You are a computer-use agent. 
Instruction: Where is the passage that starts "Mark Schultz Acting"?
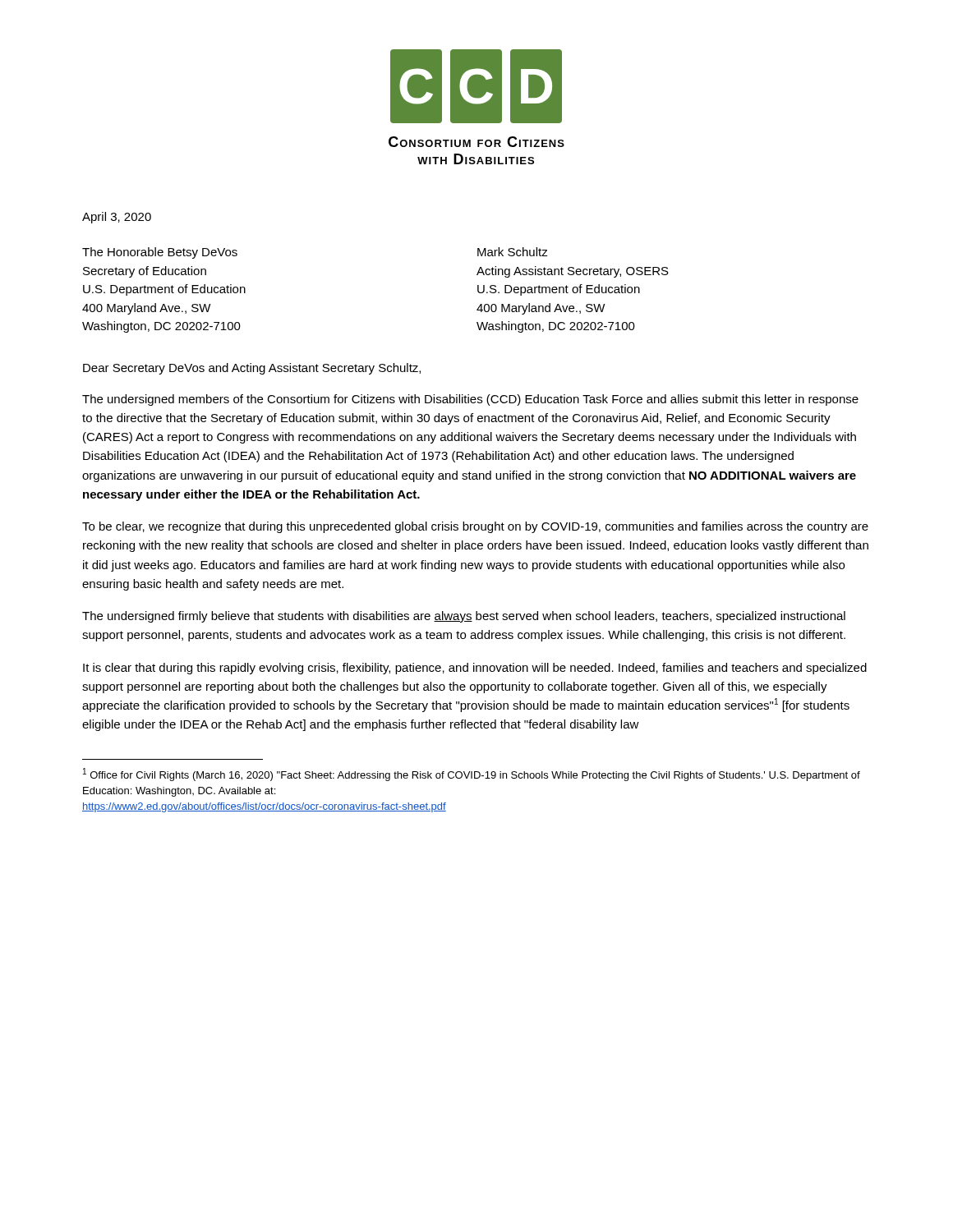pos(573,289)
